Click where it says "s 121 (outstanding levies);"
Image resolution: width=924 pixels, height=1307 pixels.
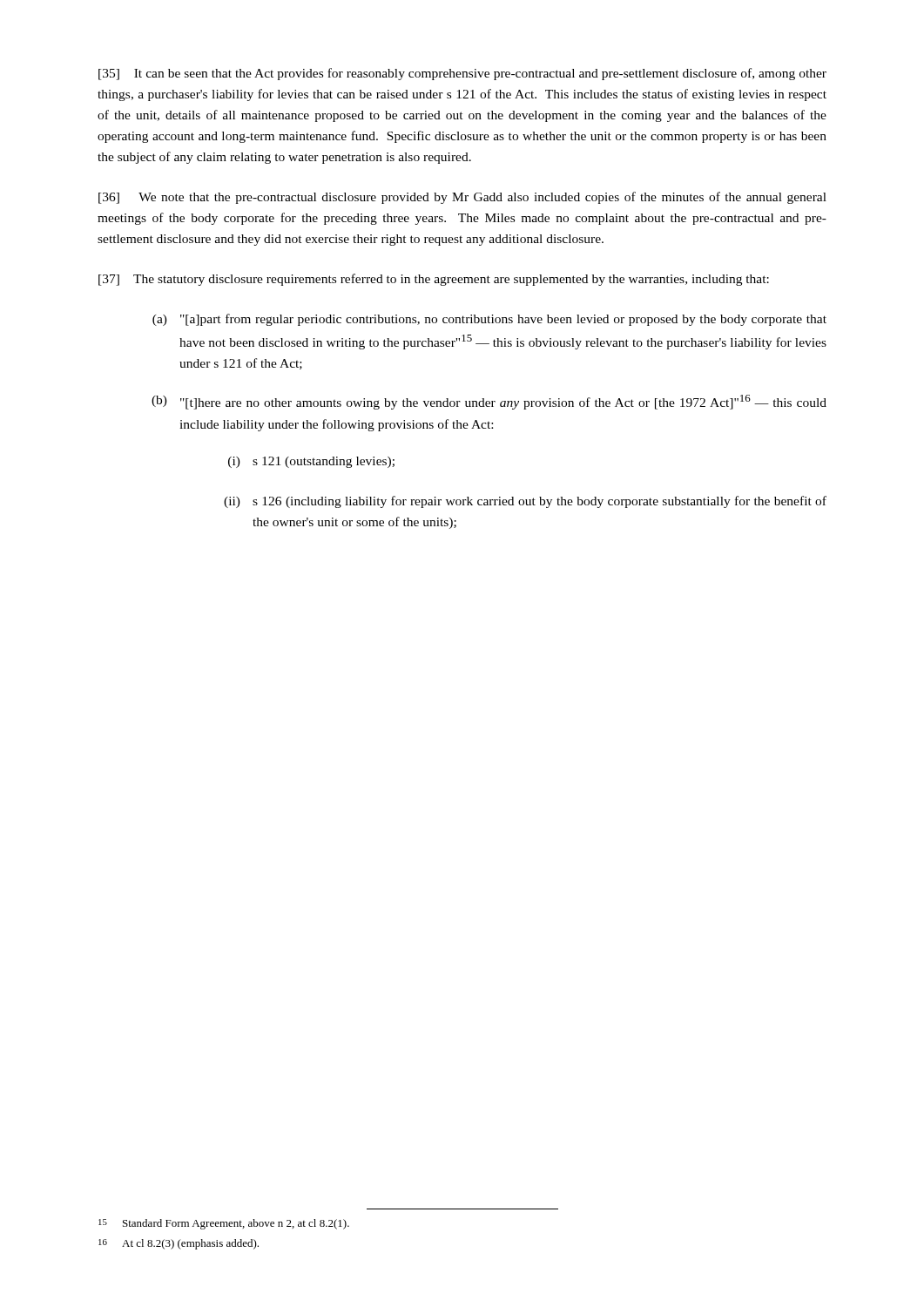(x=324, y=460)
